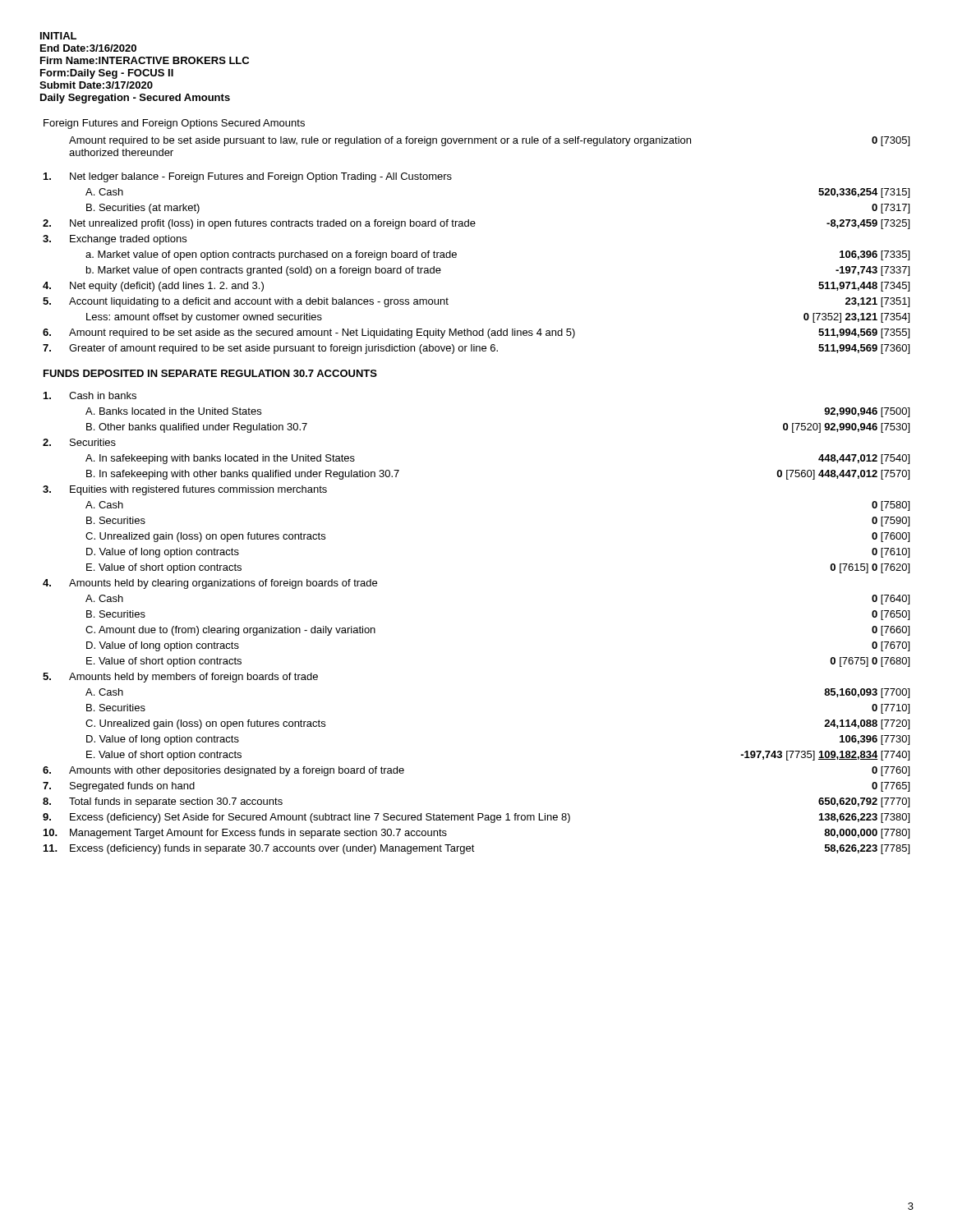Image resolution: width=953 pixels, height=1232 pixels.
Task: Find the list item that says "Management Target Amount for"
Action: click(x=258, y=832)
